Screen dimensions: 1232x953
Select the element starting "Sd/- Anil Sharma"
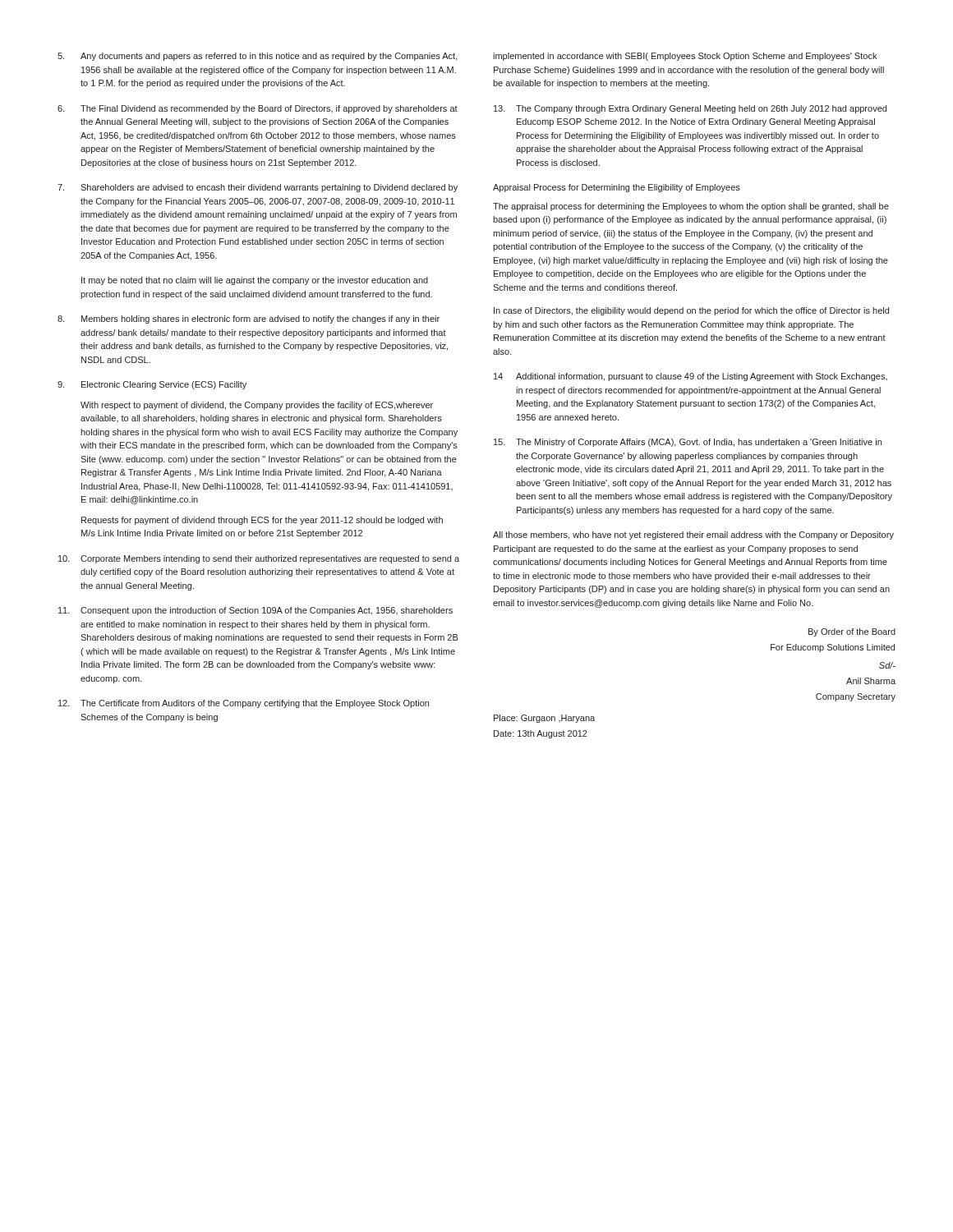[856, 681]
